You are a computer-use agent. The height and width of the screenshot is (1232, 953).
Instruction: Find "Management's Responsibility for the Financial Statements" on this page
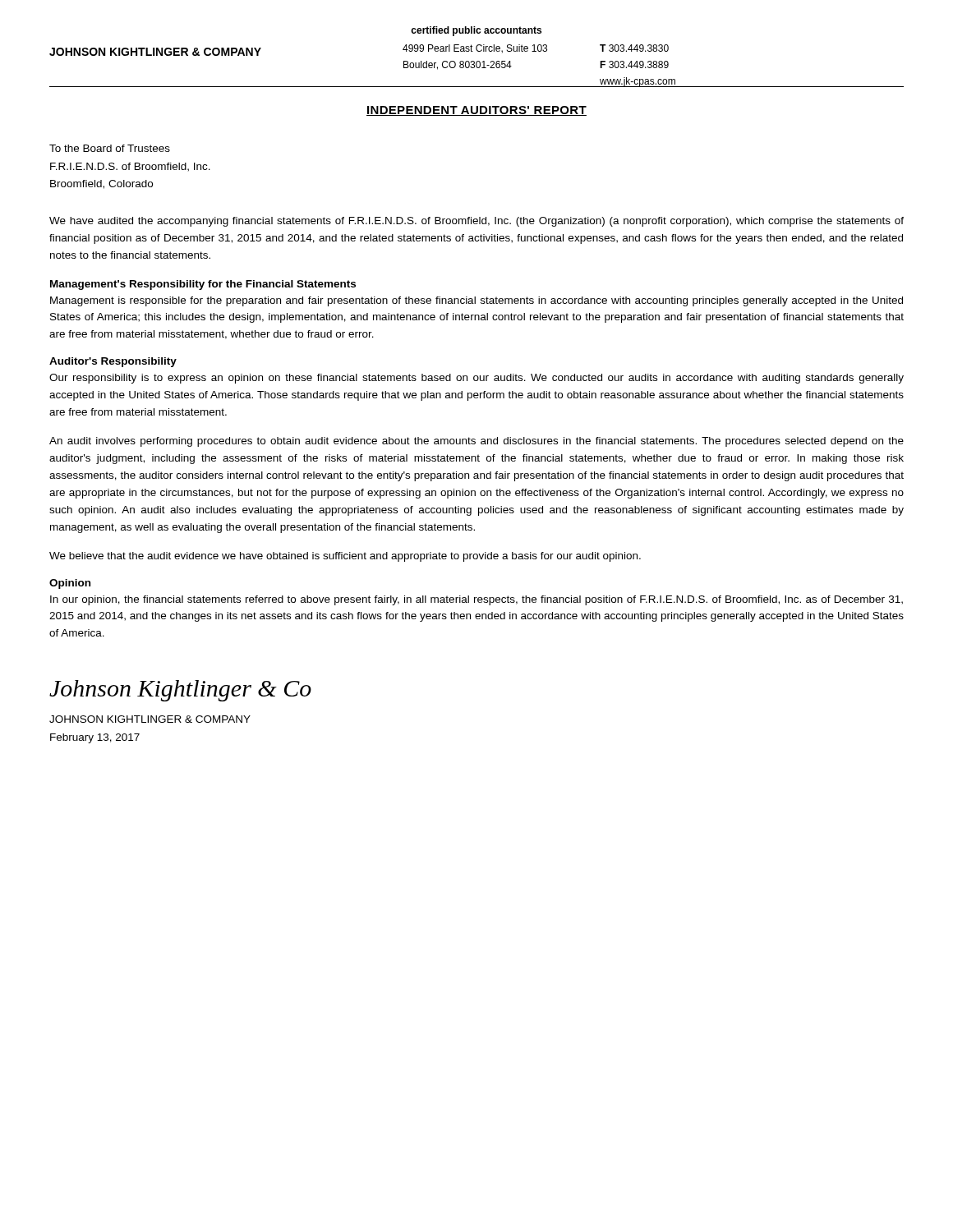click(x=203, y=283)
